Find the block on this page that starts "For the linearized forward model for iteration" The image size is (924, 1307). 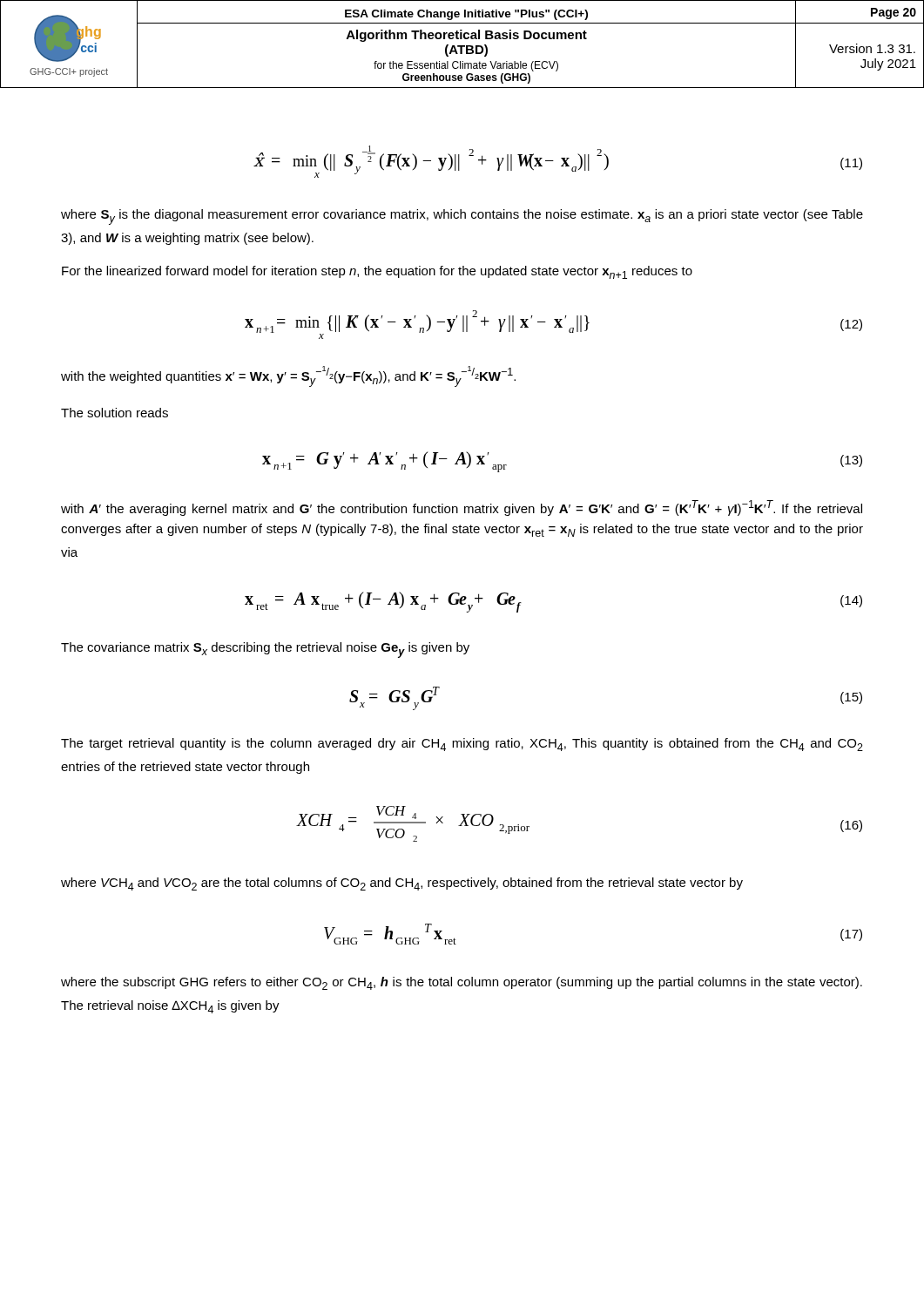click(377, 272)
